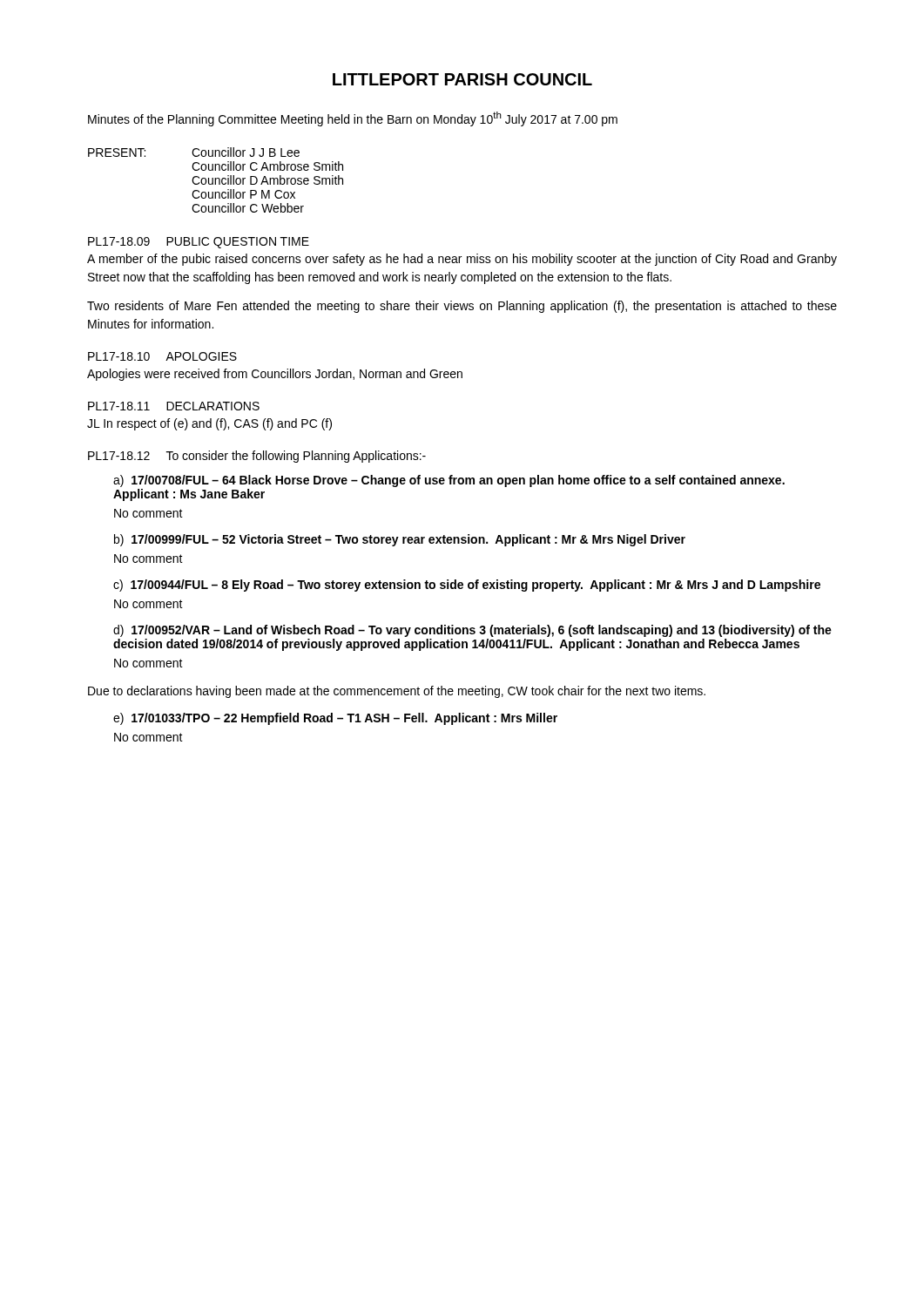Viewport: 924px width, 1307px height.
Task: Find the element starting "Due to declarations having been made at the"
Action: click(x=462, y=691)
